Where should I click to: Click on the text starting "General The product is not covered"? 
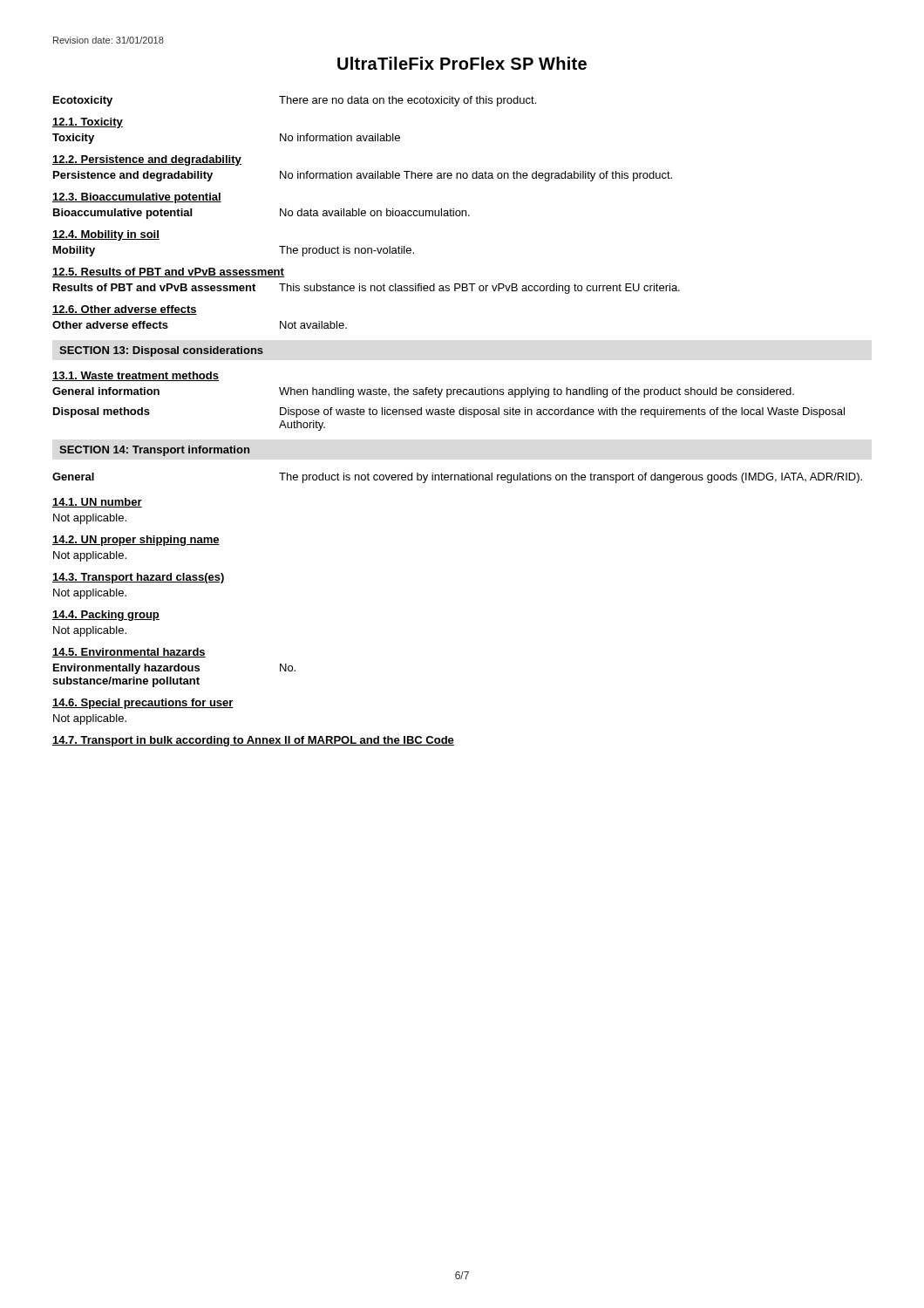(x=462, y=477)
